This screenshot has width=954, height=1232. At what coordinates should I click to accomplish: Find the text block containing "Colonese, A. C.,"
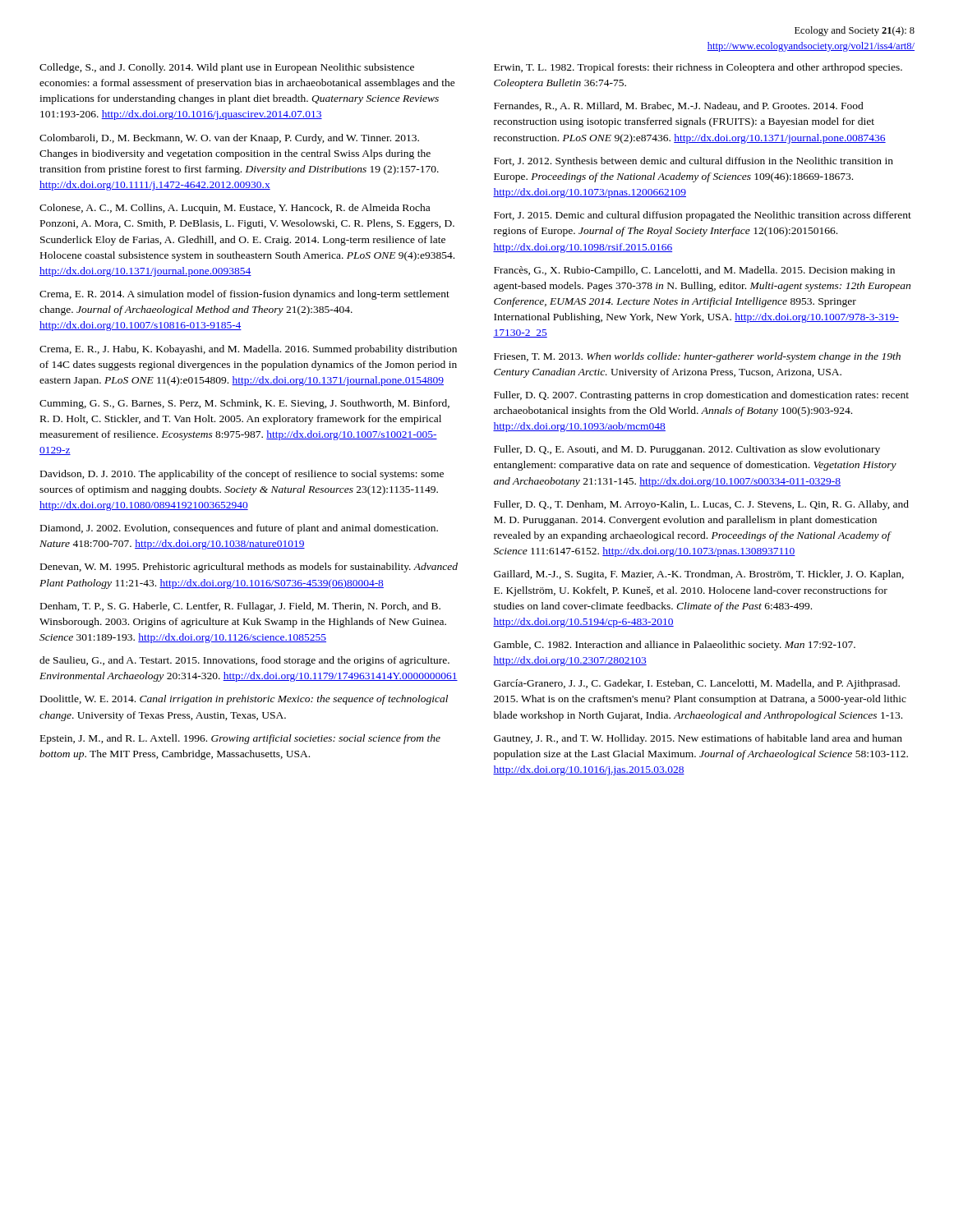click(247, 239)
